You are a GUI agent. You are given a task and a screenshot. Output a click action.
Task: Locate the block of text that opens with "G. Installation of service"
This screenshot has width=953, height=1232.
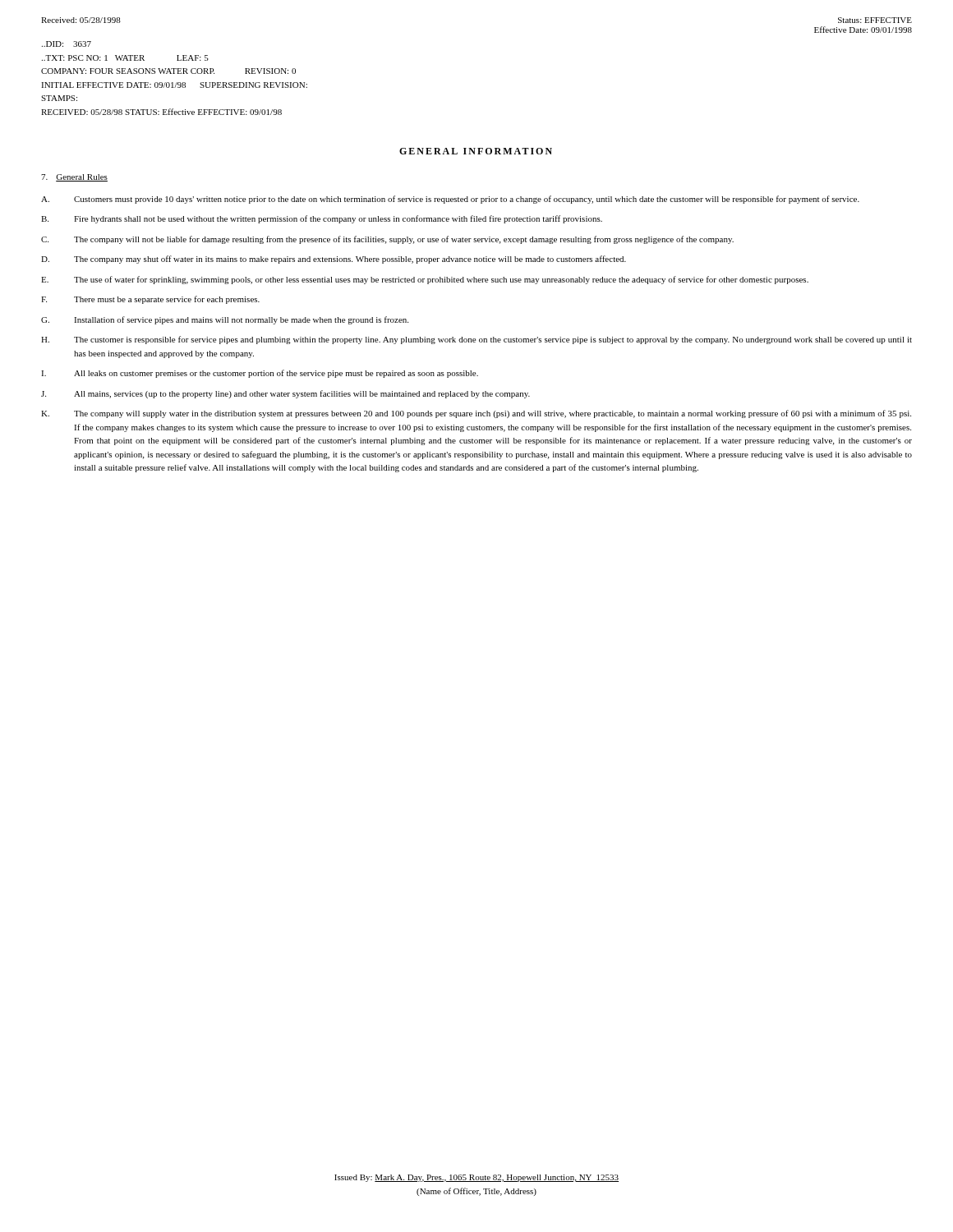(x=225, y=320)
